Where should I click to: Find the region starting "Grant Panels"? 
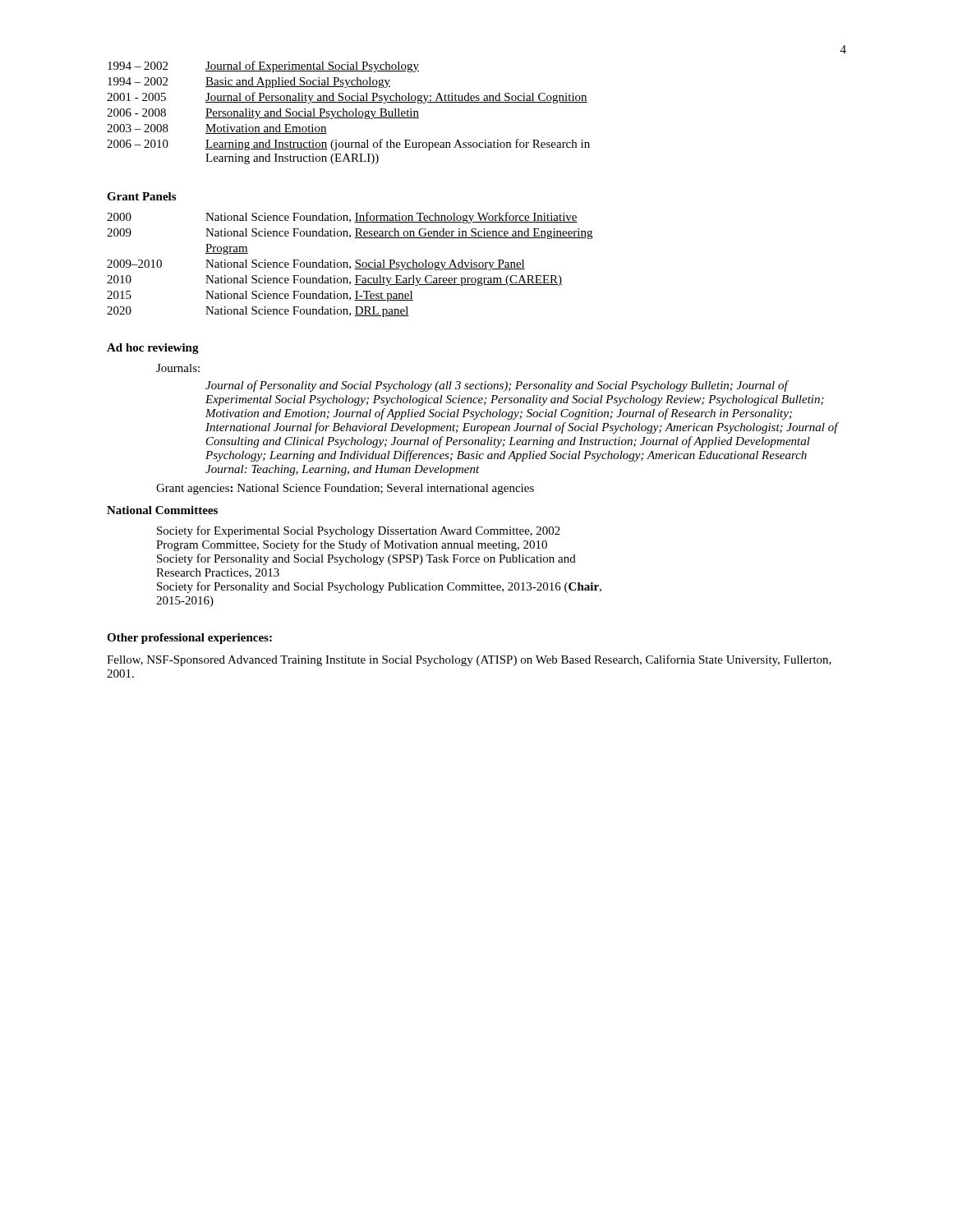click(142, 196)
